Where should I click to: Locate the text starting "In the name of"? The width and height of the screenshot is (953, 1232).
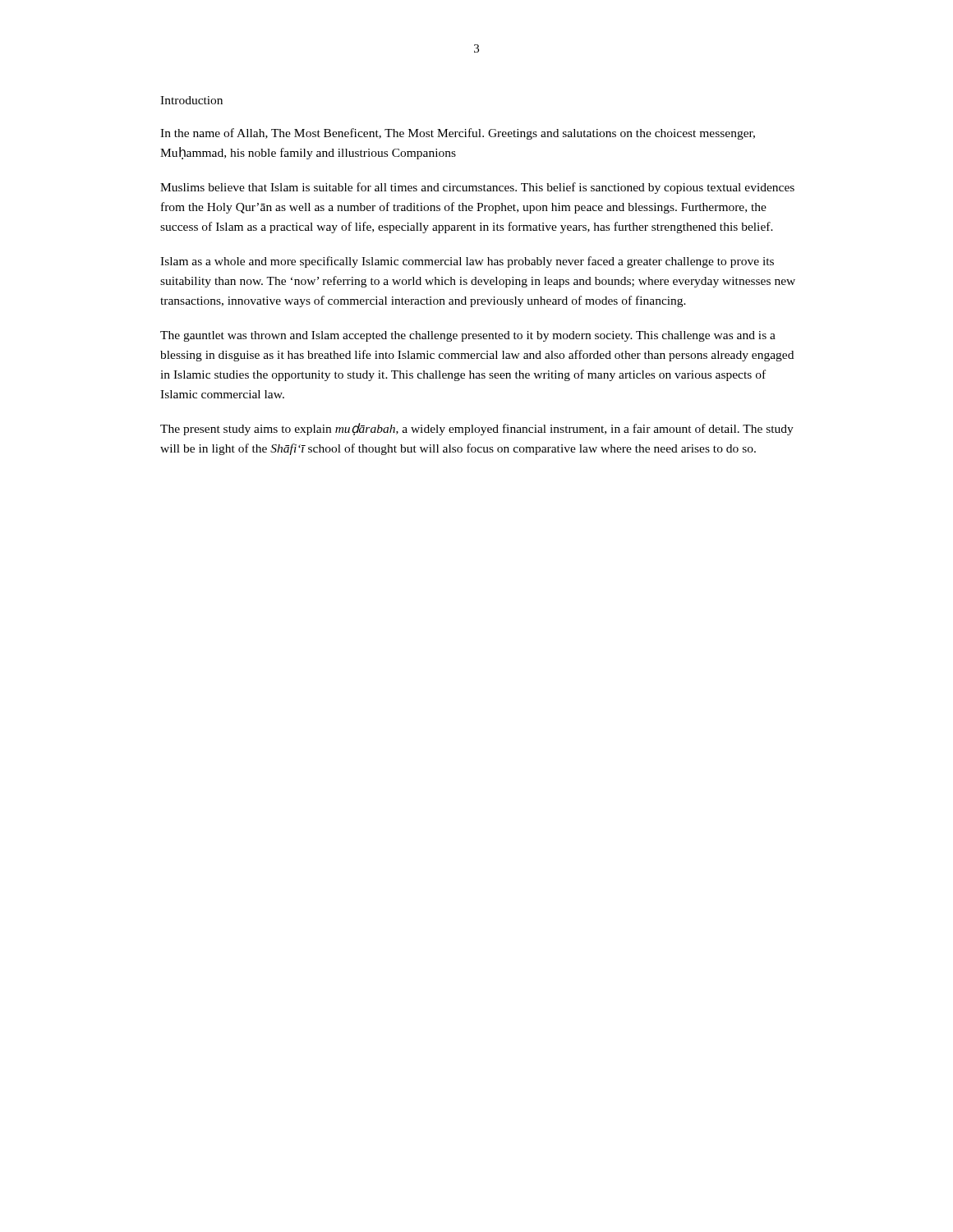pos(458,143)
